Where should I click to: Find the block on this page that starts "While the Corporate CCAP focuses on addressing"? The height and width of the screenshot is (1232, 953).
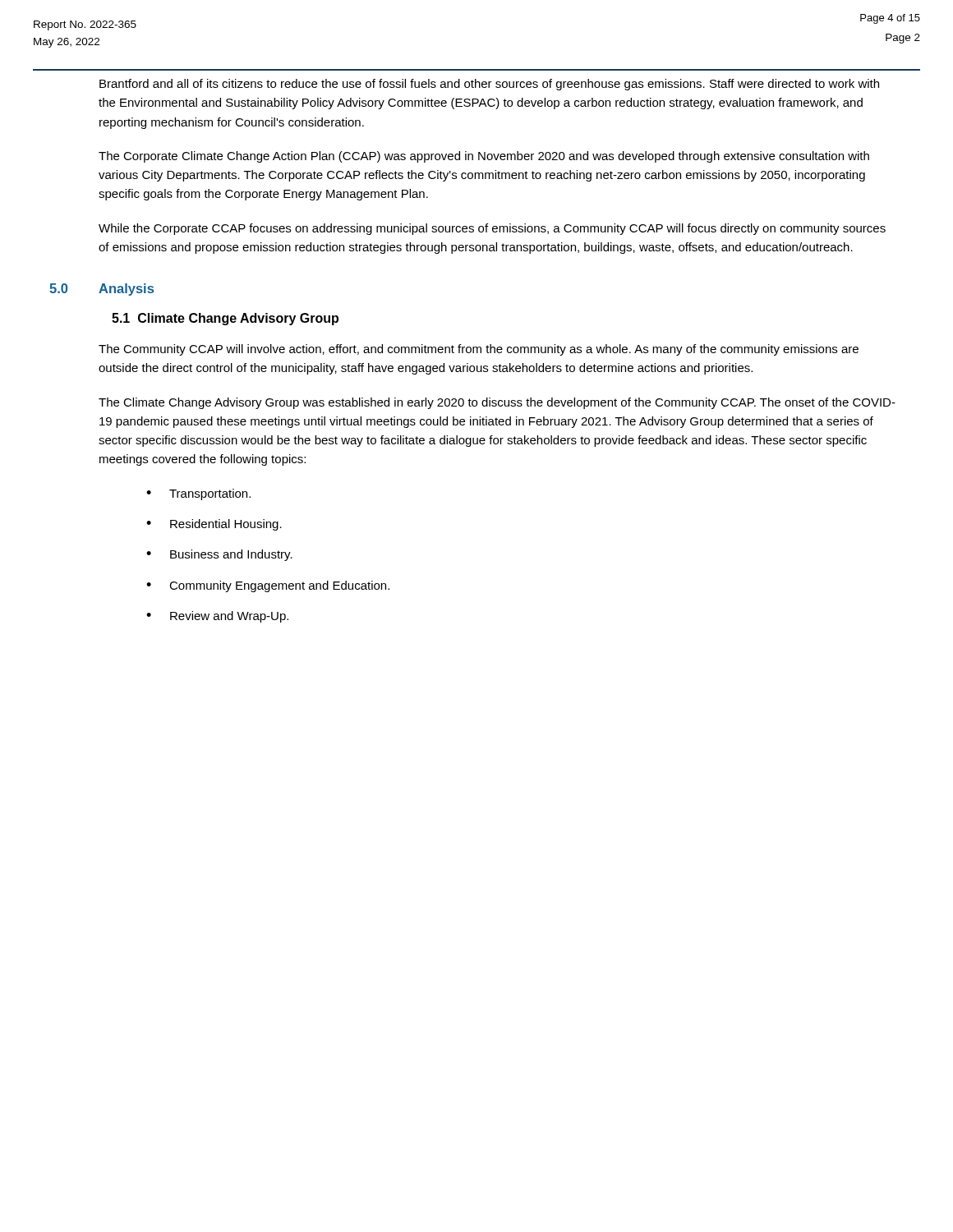(492, 237)
